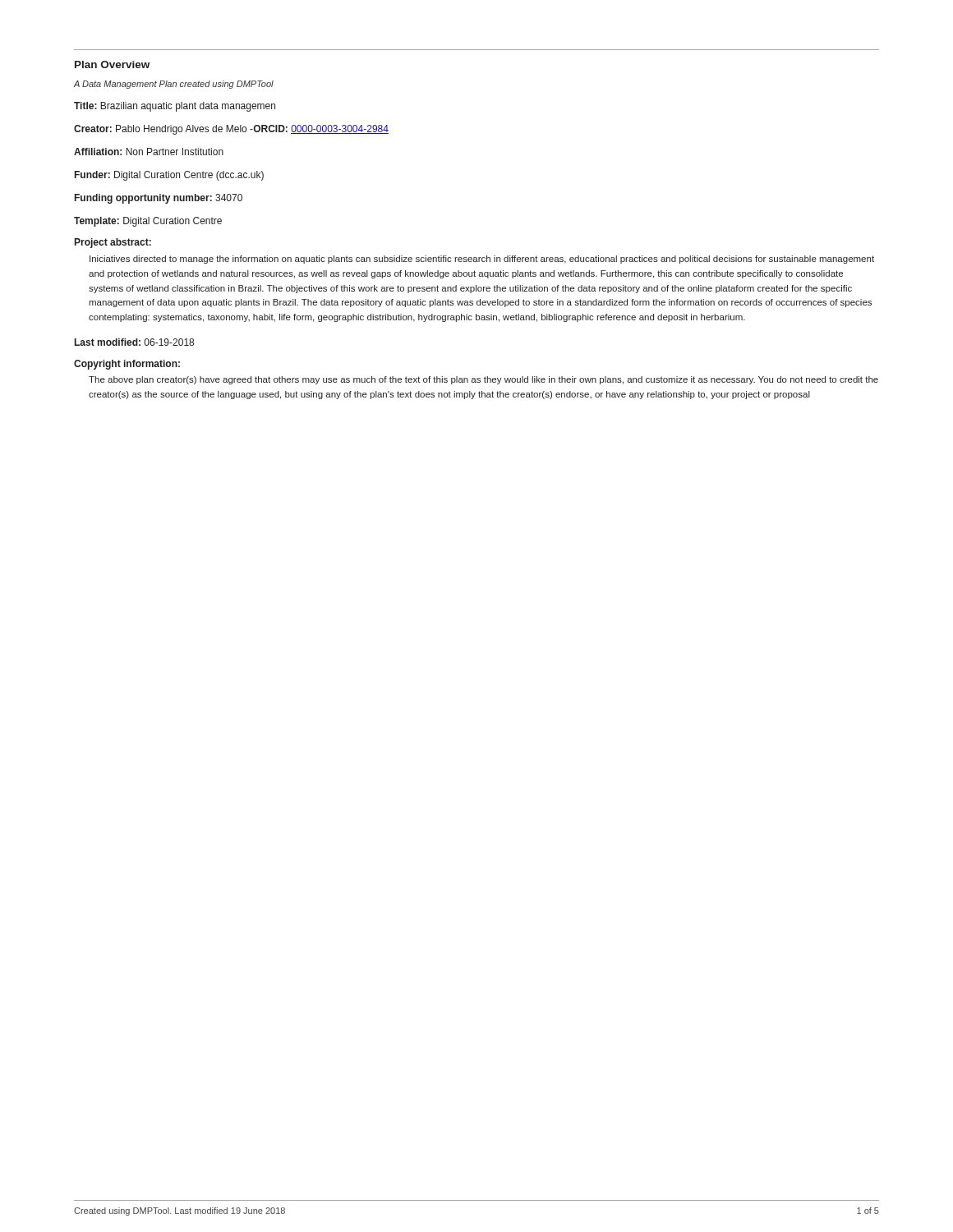Navigate to the passage starting "Funder: Digital Curation"
This screenshot has height=1232, width=953.
point(169,175)
